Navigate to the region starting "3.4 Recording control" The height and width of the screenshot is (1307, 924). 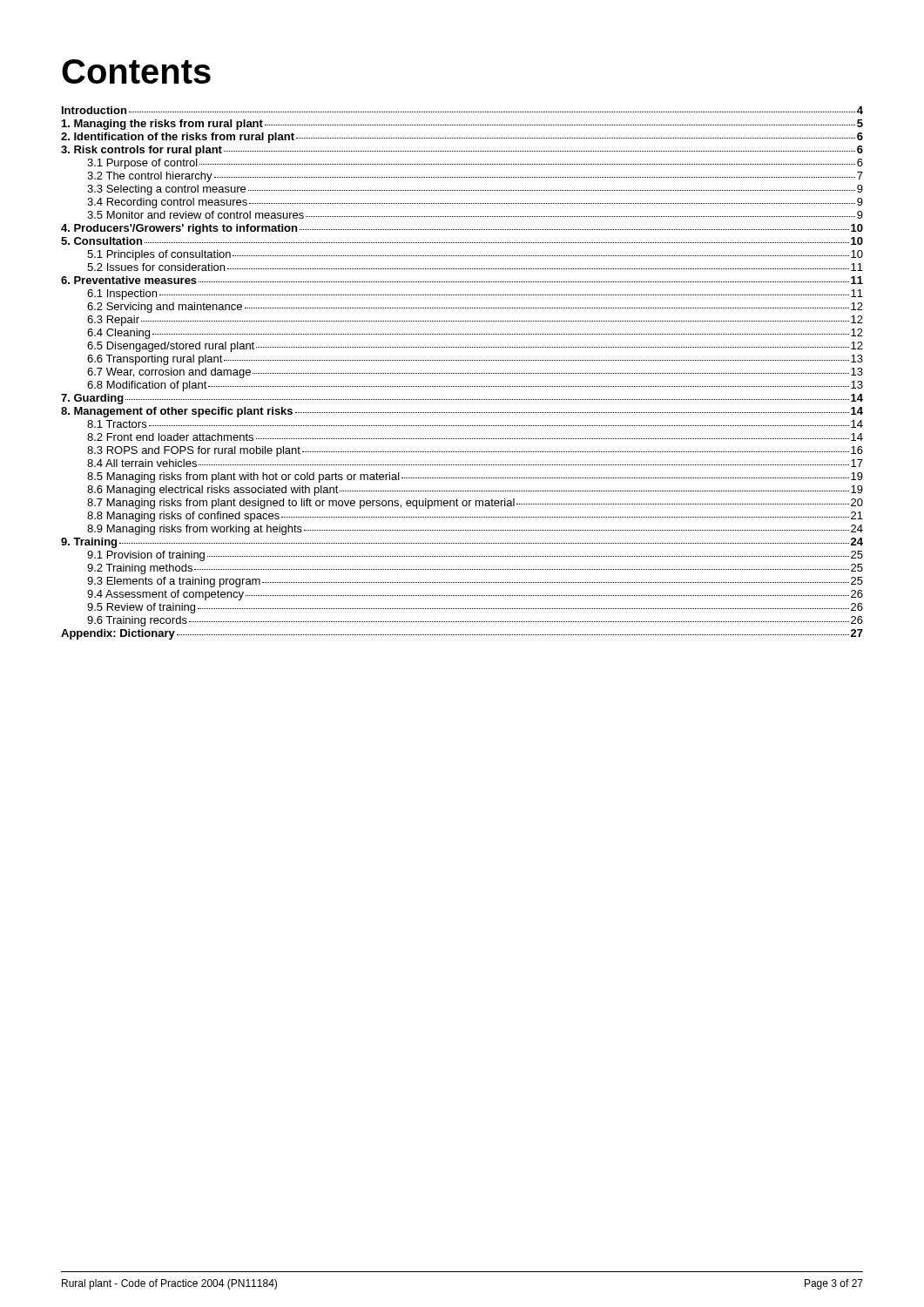[462, 202]
